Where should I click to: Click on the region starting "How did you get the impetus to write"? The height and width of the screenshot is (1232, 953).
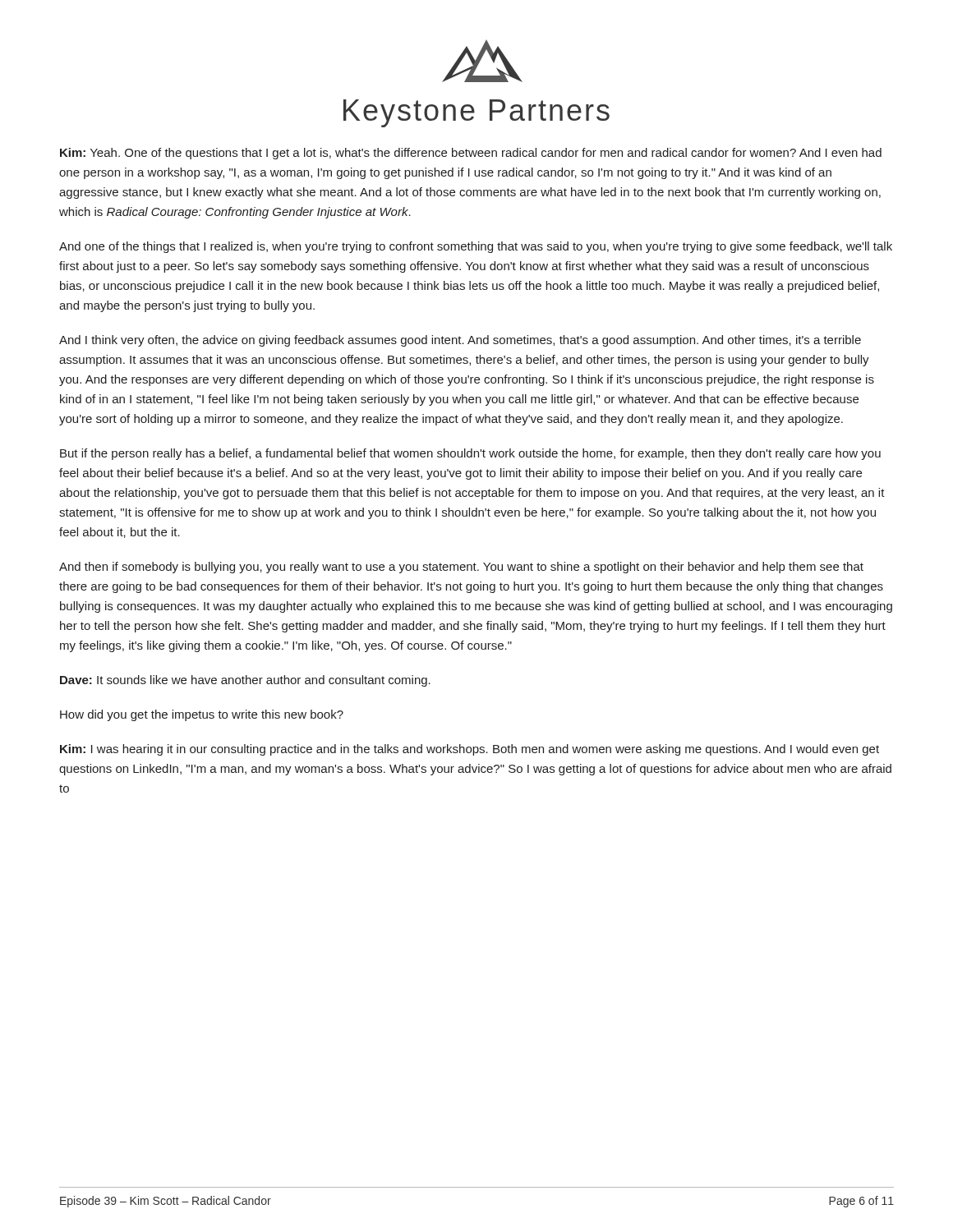coord(201,714)
